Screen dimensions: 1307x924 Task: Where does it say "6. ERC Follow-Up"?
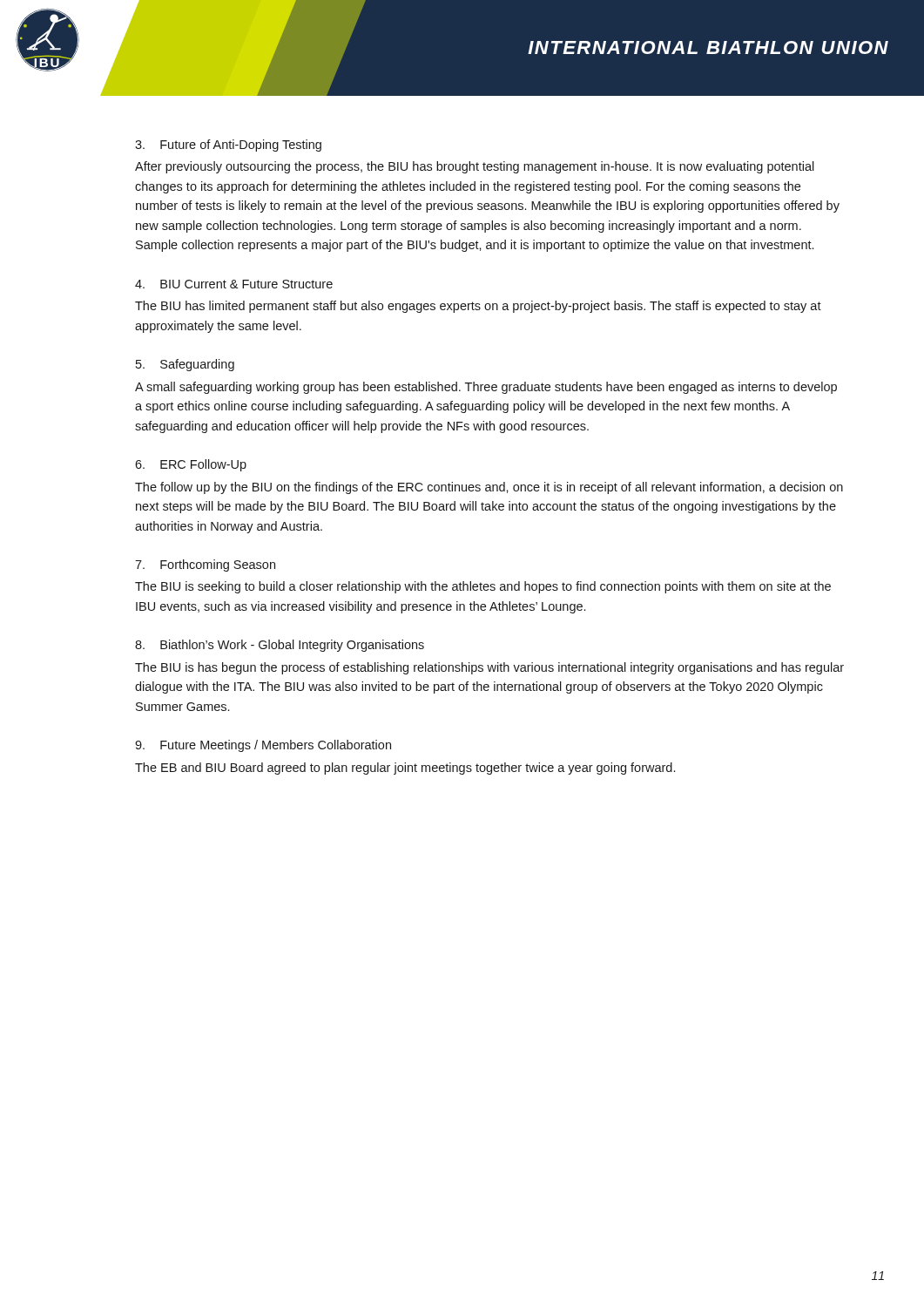pyautogui.click(x=191, y=465)
